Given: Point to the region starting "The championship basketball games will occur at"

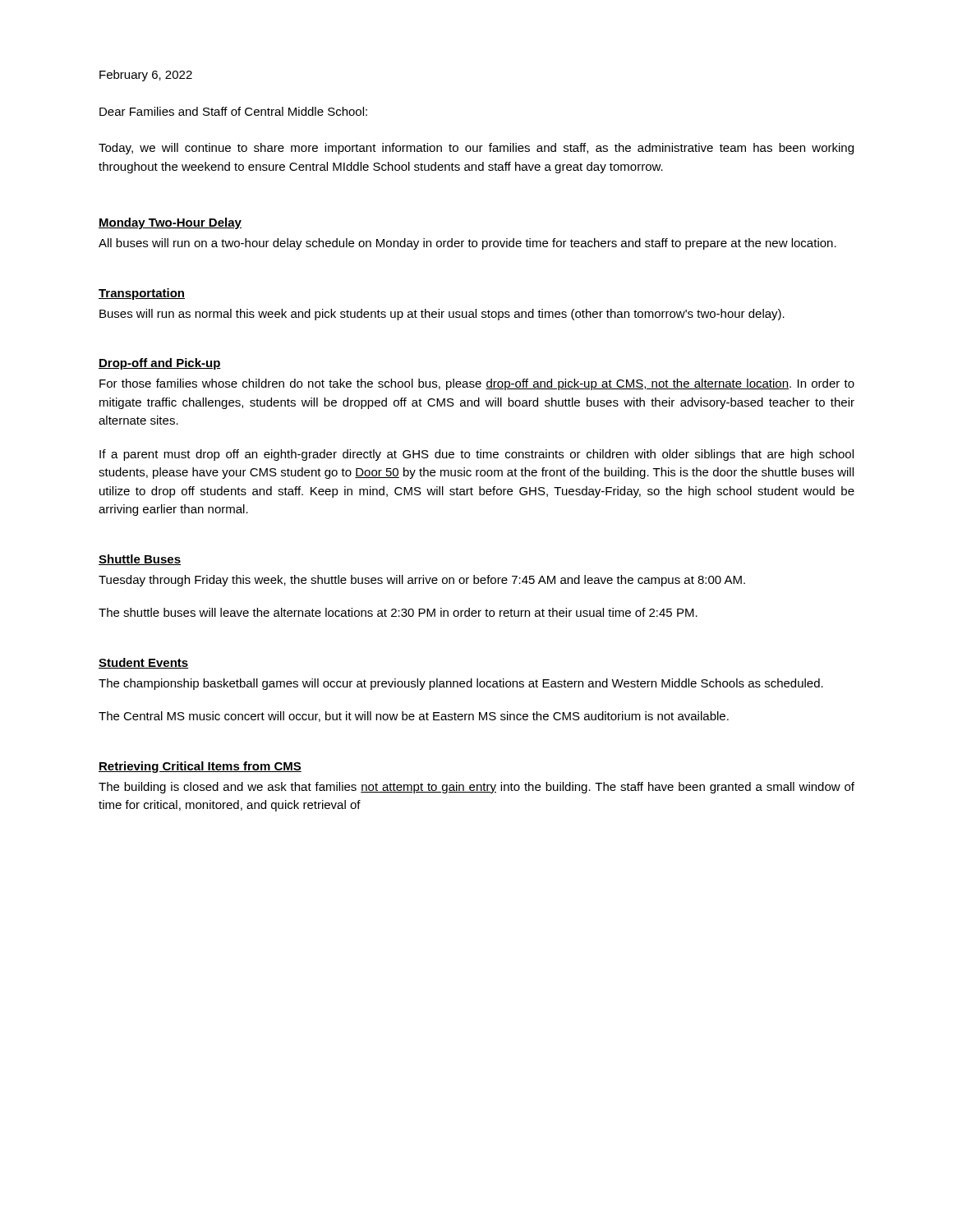Looking at the screenshot, I should [x=461, y=683].
